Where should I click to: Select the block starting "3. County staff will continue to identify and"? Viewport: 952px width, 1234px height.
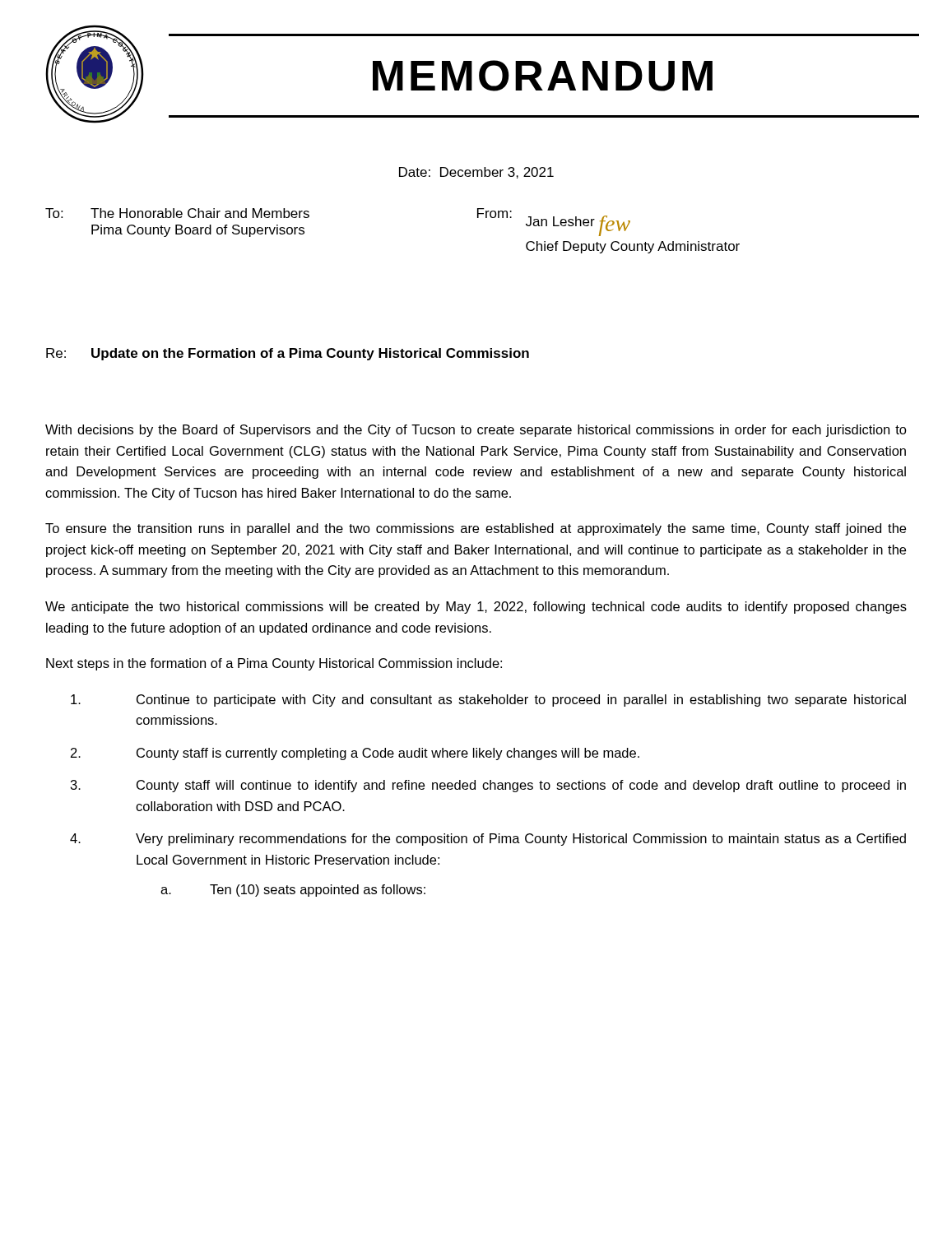coord(476,796)
